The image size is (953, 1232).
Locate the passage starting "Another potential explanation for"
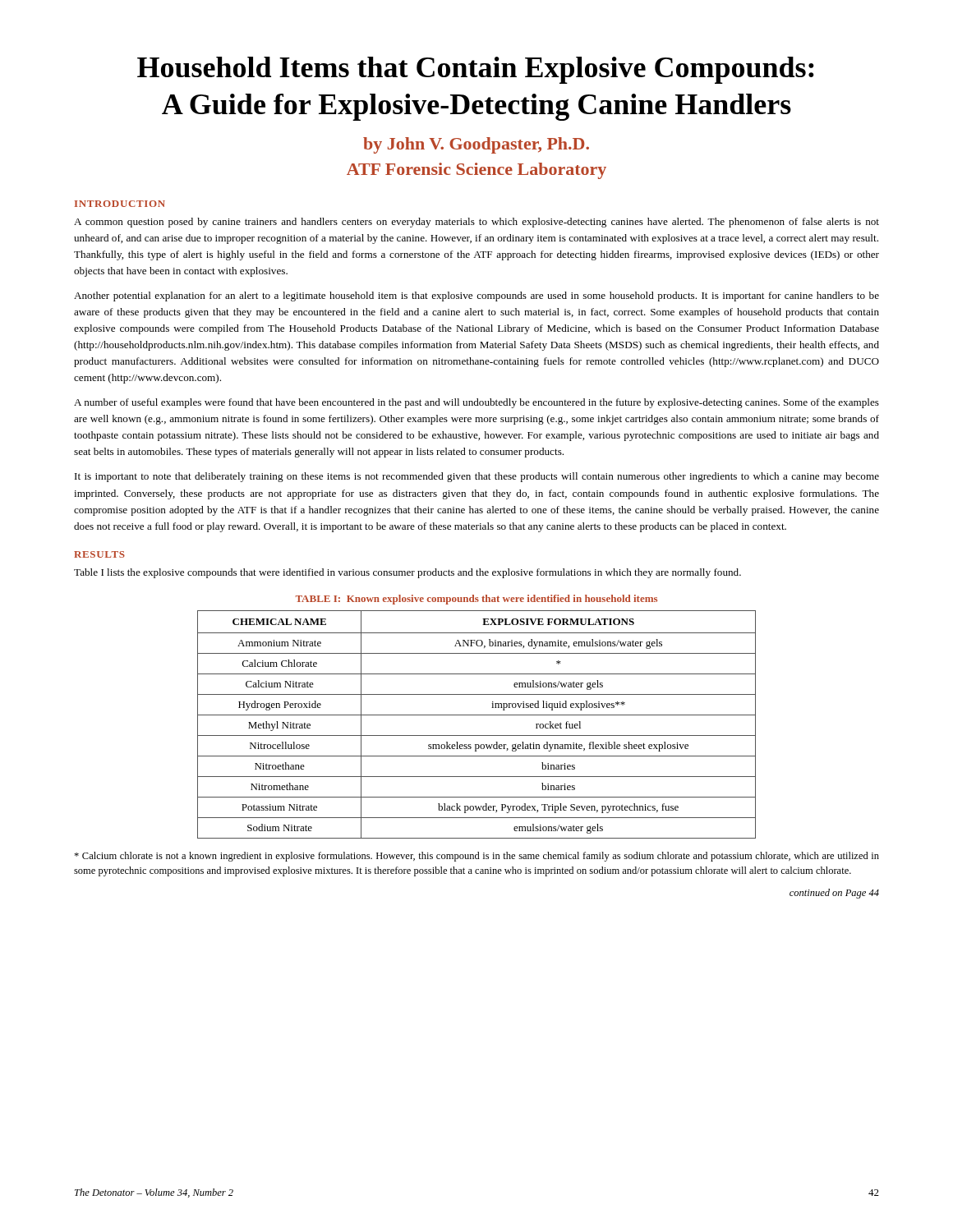tap(476, 336)
